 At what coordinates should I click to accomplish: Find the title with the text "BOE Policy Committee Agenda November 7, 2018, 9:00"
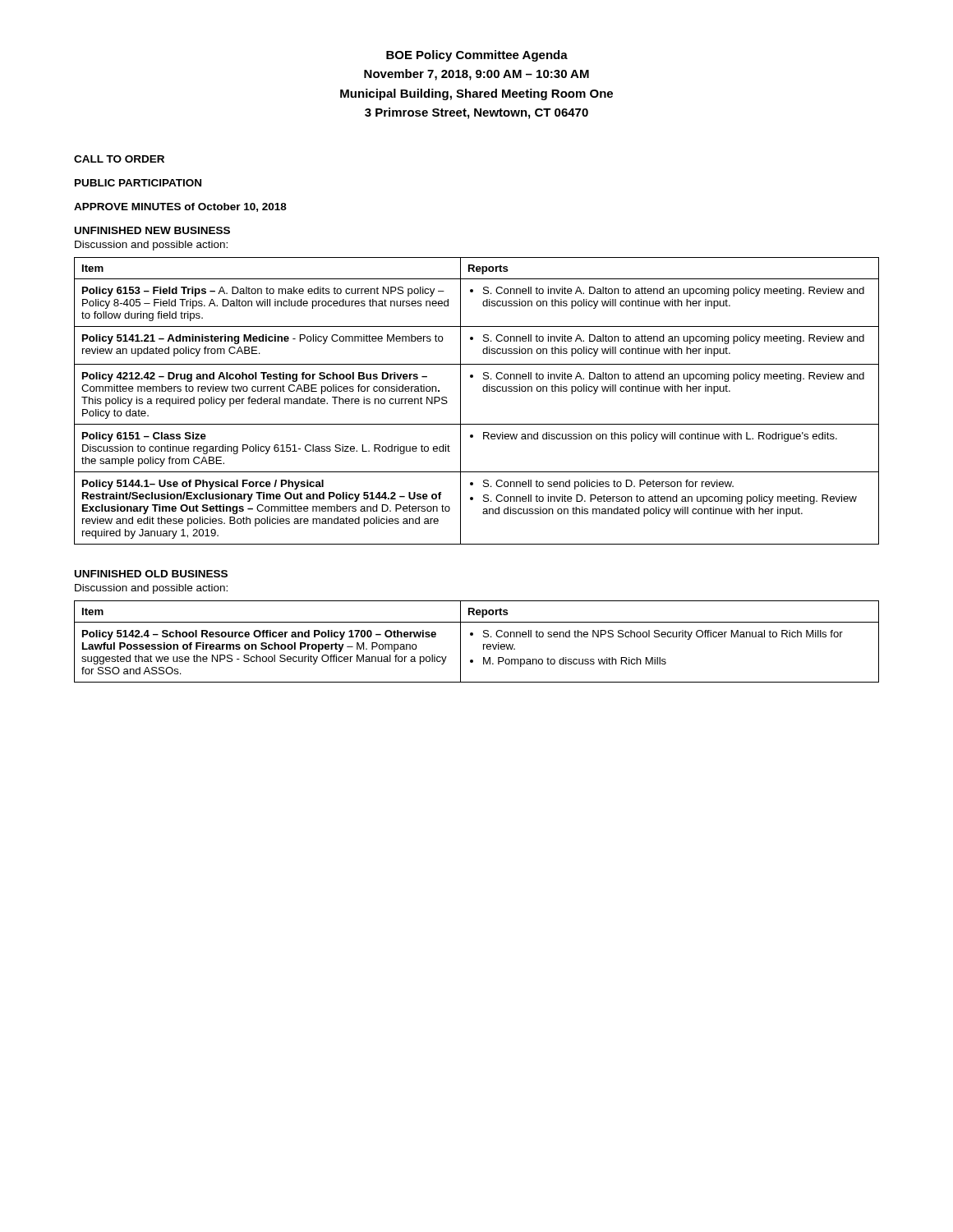476,83
